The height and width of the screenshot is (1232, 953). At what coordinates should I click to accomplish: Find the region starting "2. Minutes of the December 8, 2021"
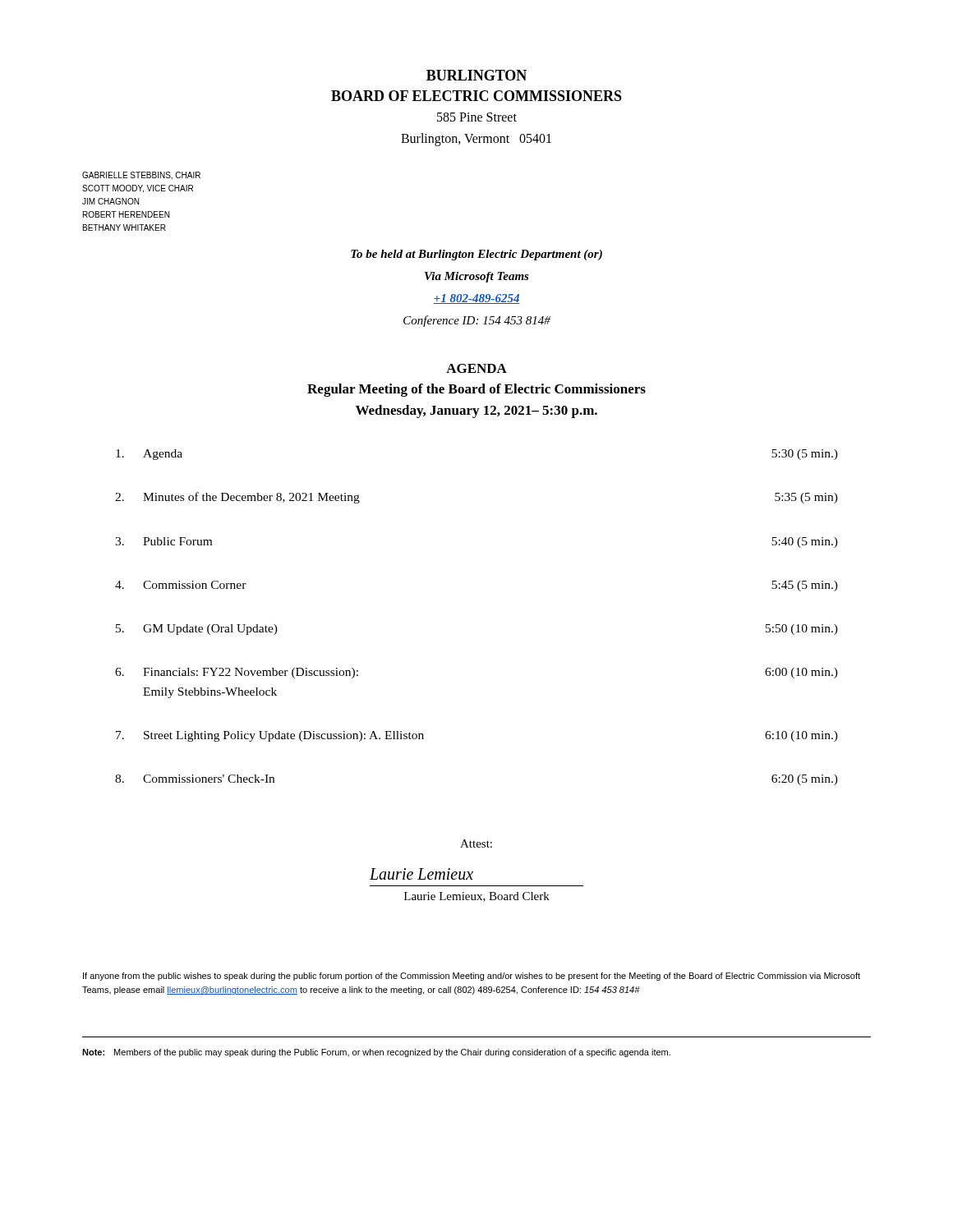pyautogui.click(x=258, y=497)
